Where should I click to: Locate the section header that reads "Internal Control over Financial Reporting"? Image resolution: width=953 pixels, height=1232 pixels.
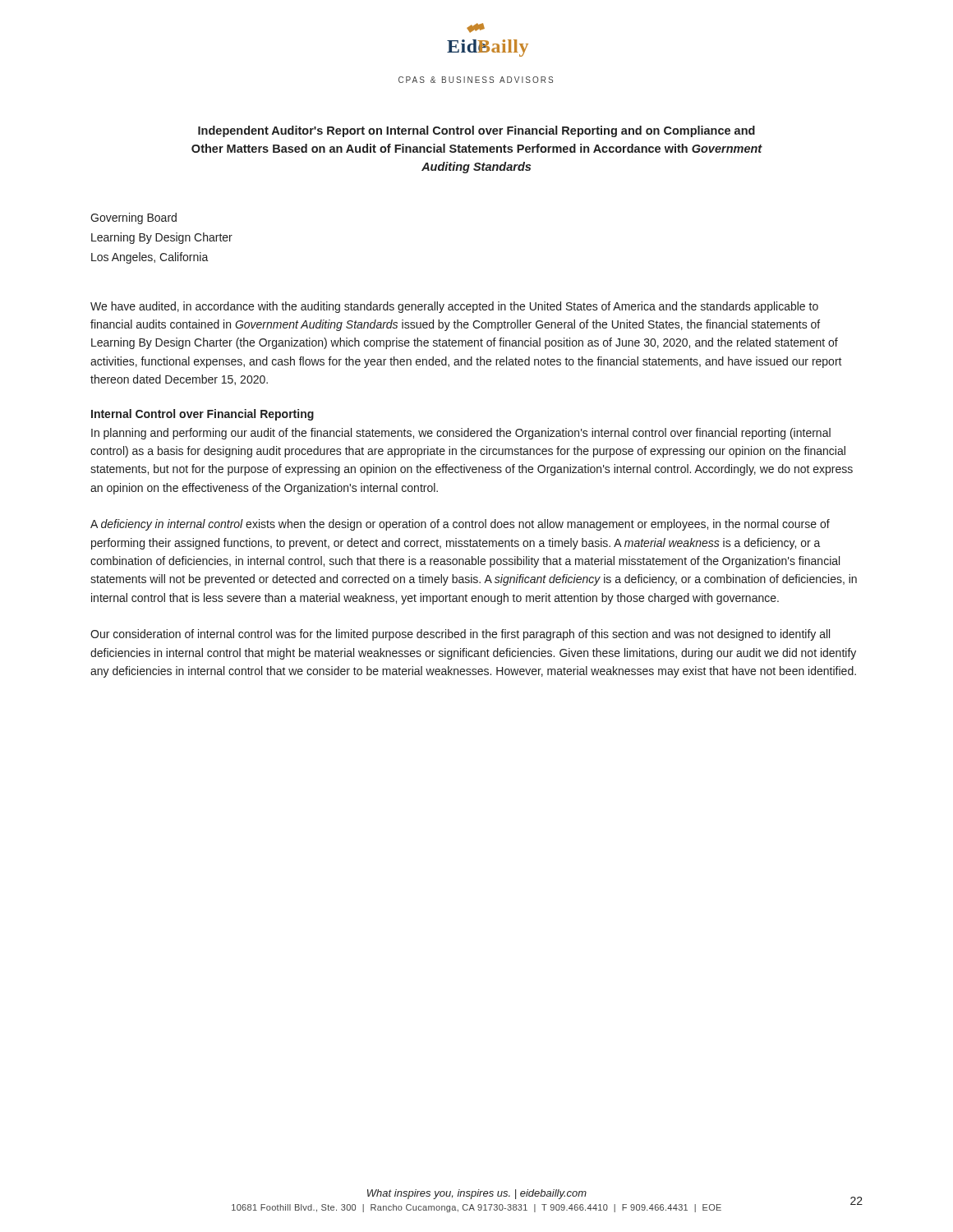(x=202, y=414)
